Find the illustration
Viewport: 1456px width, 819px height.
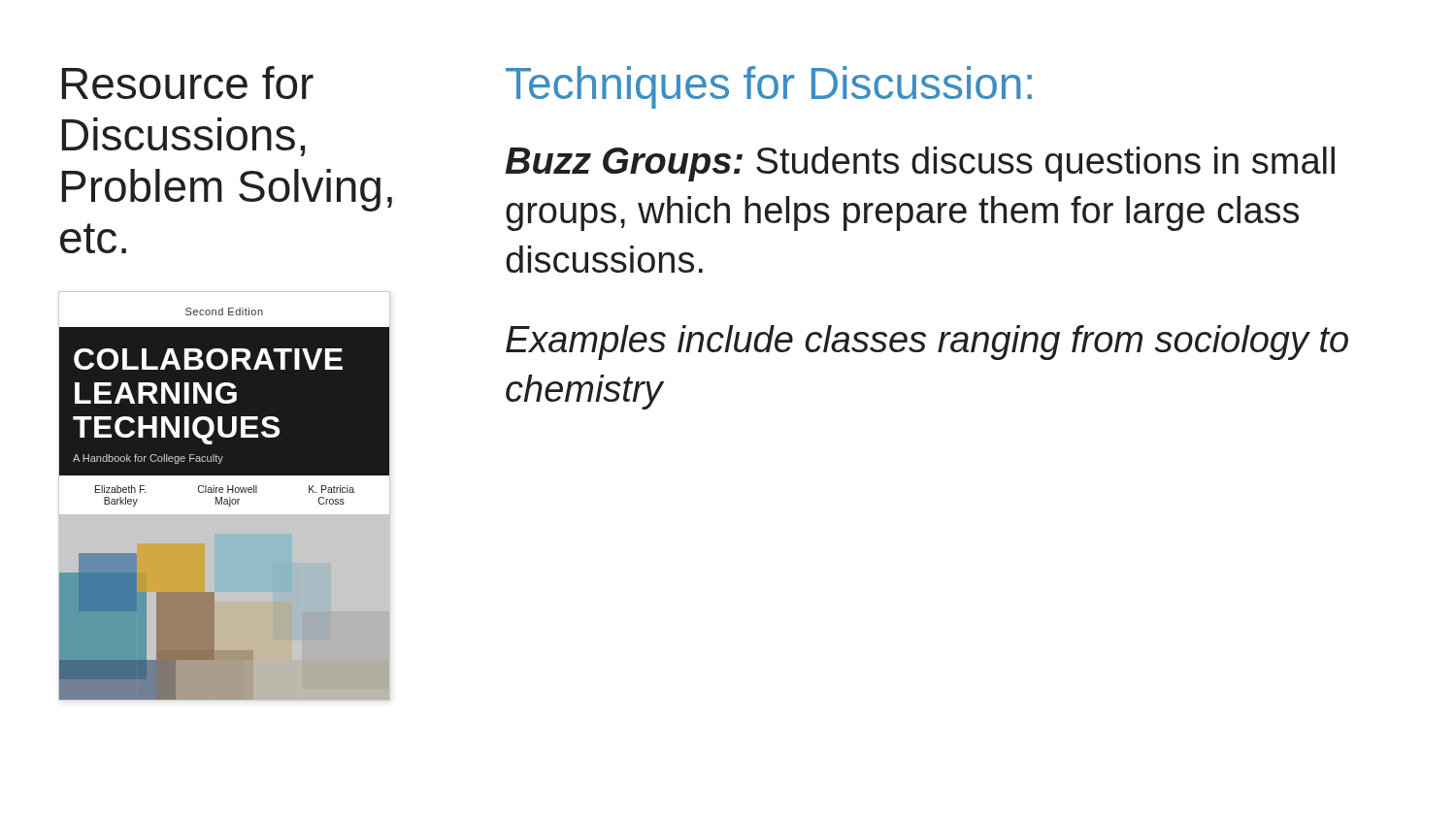coord(252,495)
